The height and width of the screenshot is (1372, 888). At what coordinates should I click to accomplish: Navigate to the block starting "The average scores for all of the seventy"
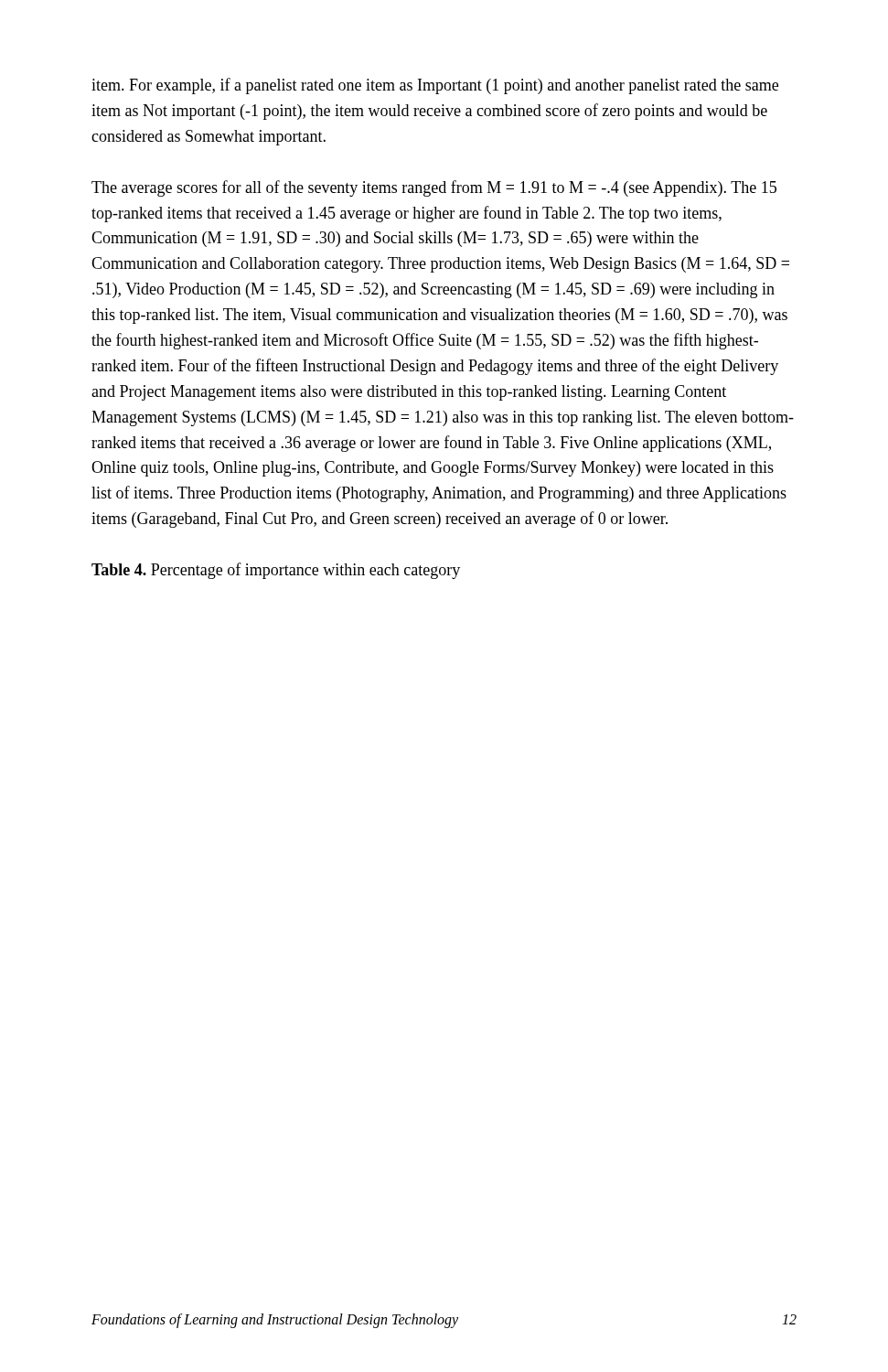[443, 353]
